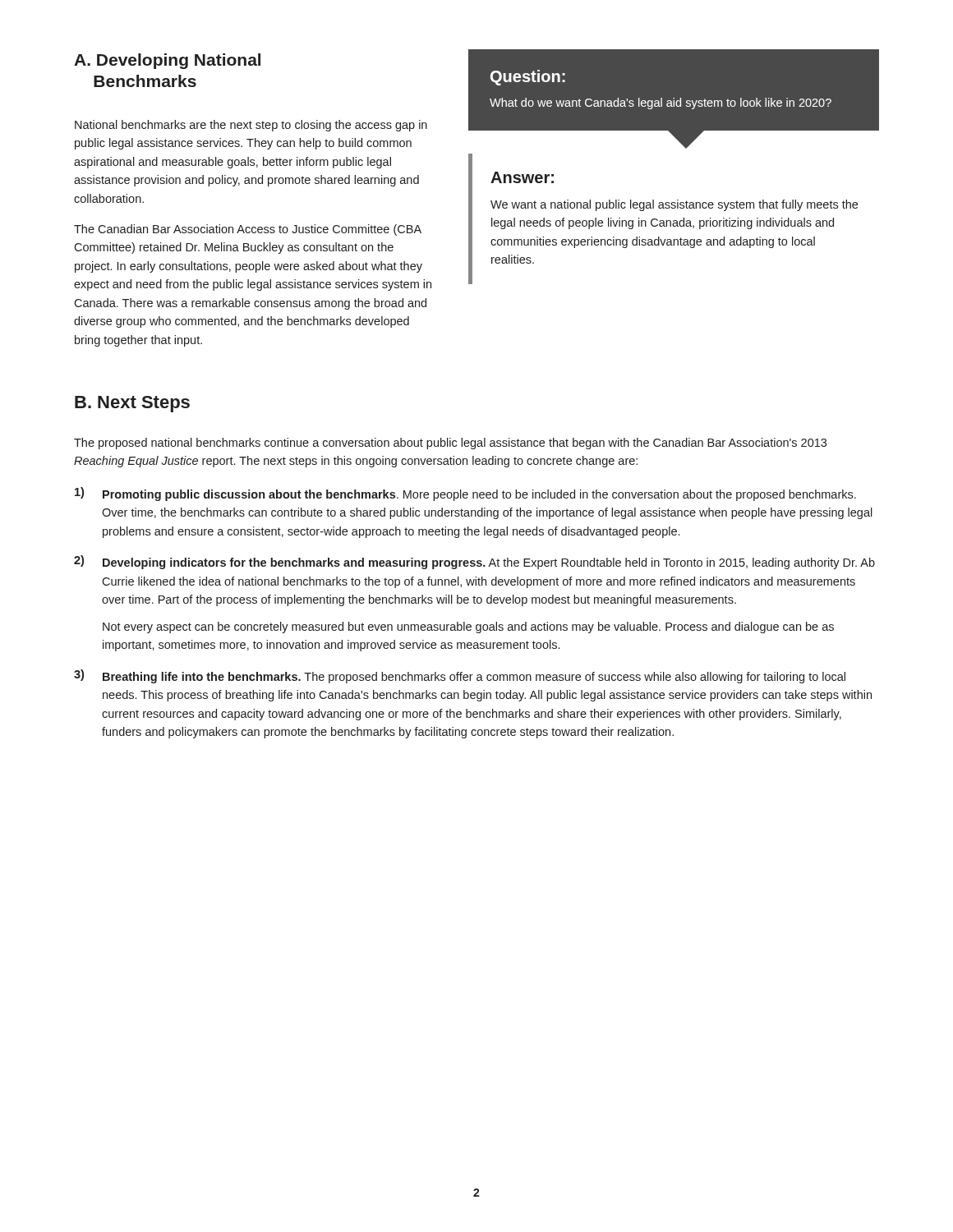Image resolution: width=953 pixels, height=1232 pixels.
Task: Select the text block that reads "We want a national public"
Action: point(677,232)
